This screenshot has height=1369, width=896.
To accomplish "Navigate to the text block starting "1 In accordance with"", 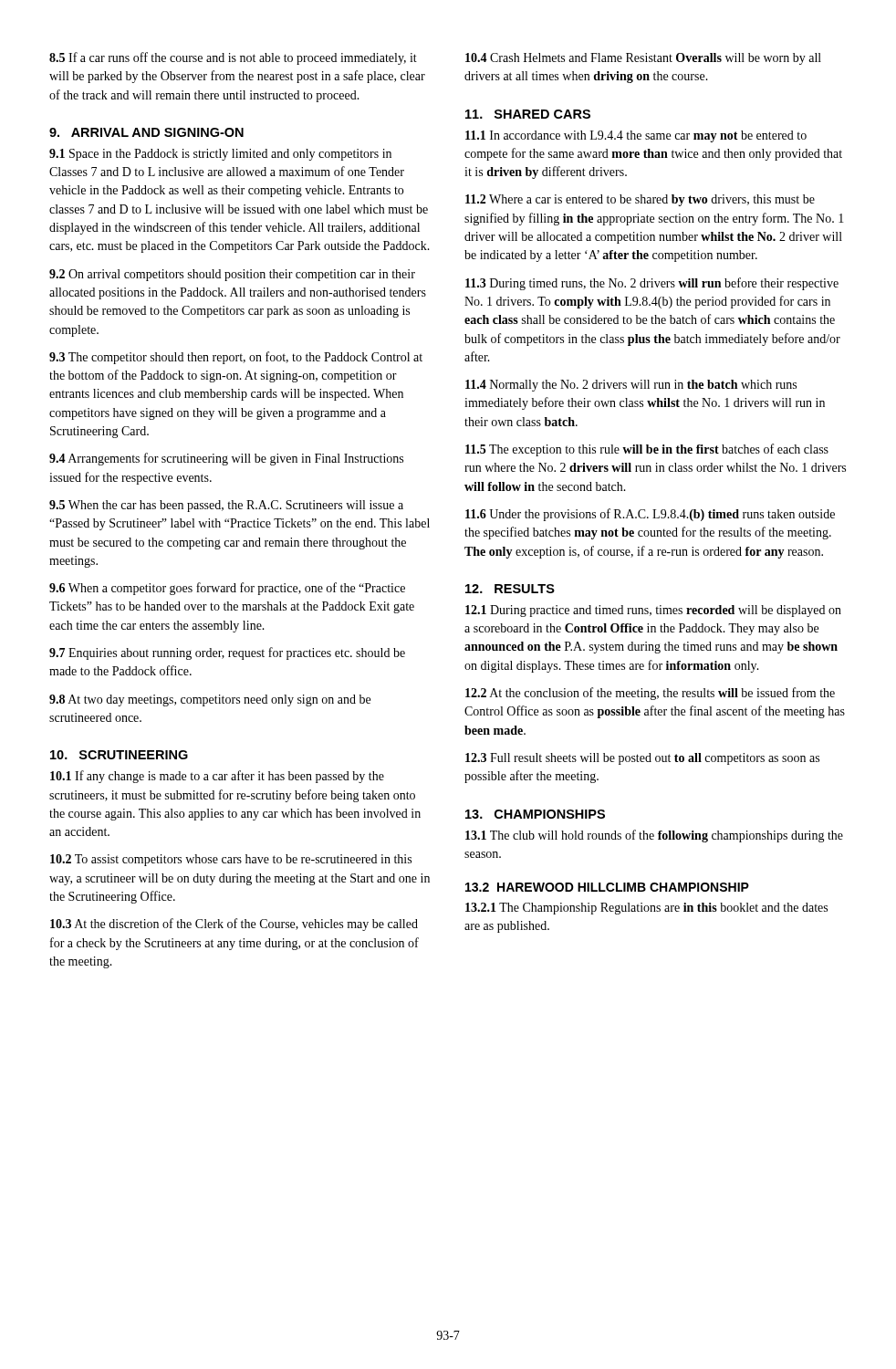I will tap(653, 154).
